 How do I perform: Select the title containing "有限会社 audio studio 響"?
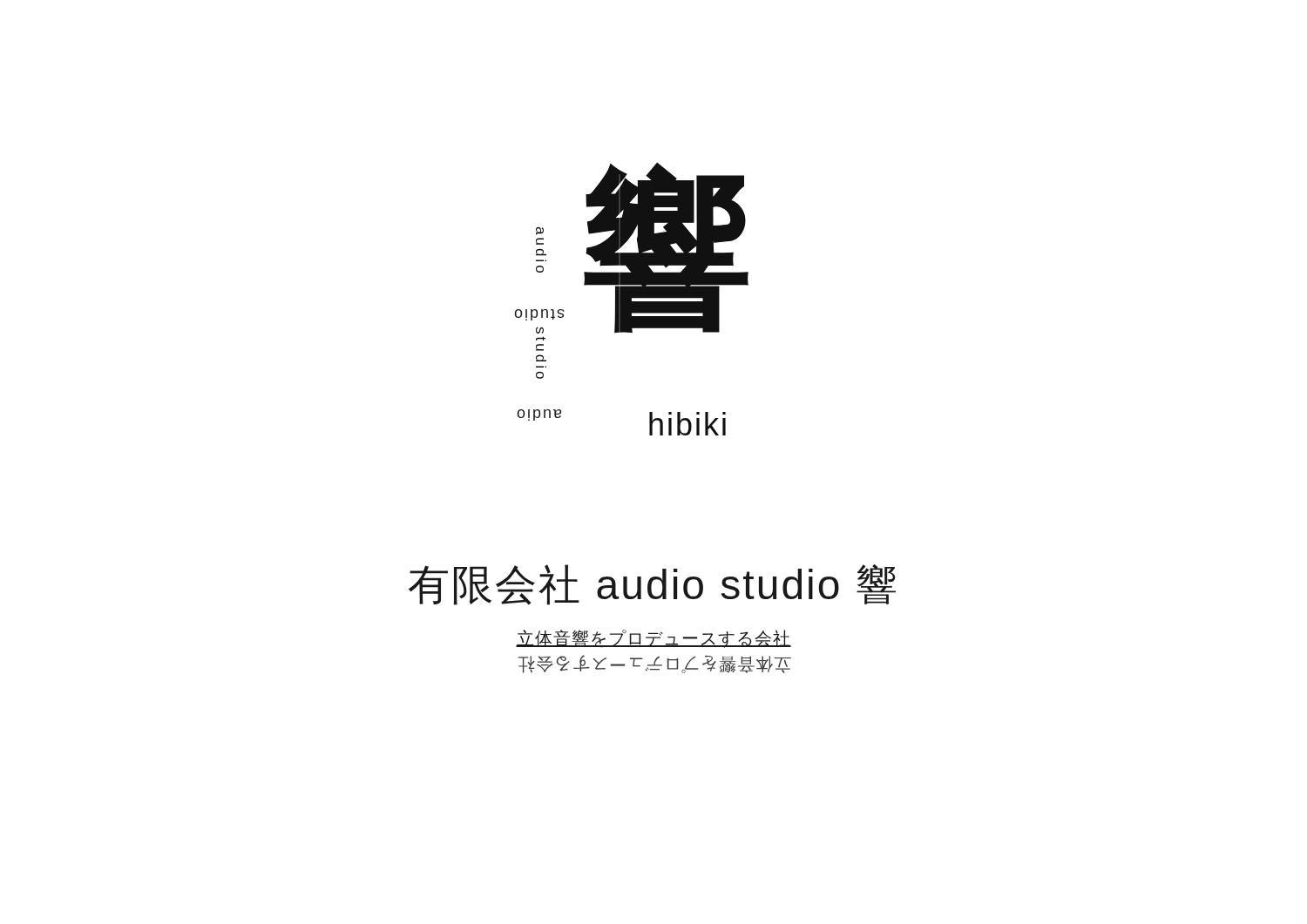tap(654, 585)
